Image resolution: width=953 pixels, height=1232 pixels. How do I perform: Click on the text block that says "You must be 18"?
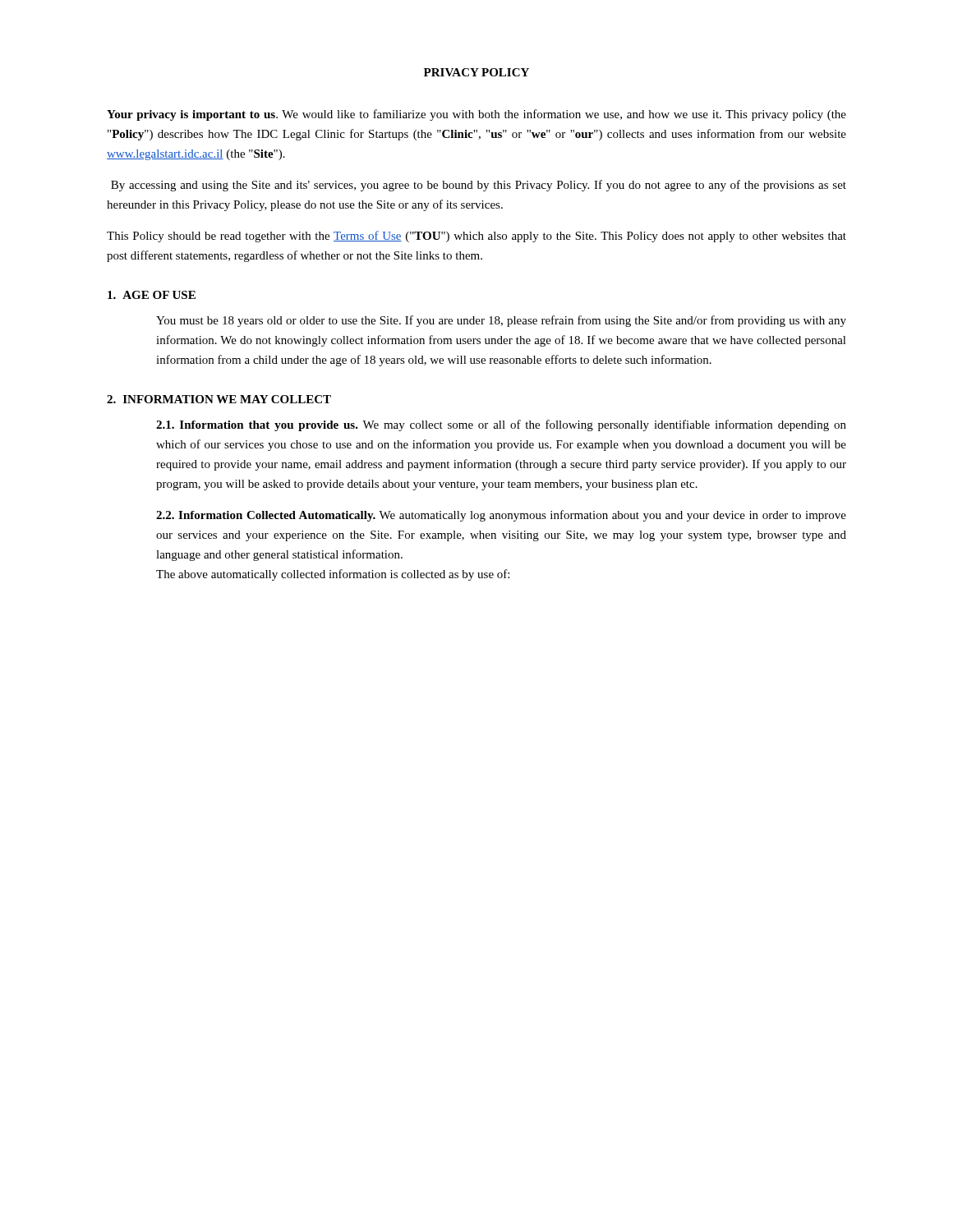pos(501,340)
